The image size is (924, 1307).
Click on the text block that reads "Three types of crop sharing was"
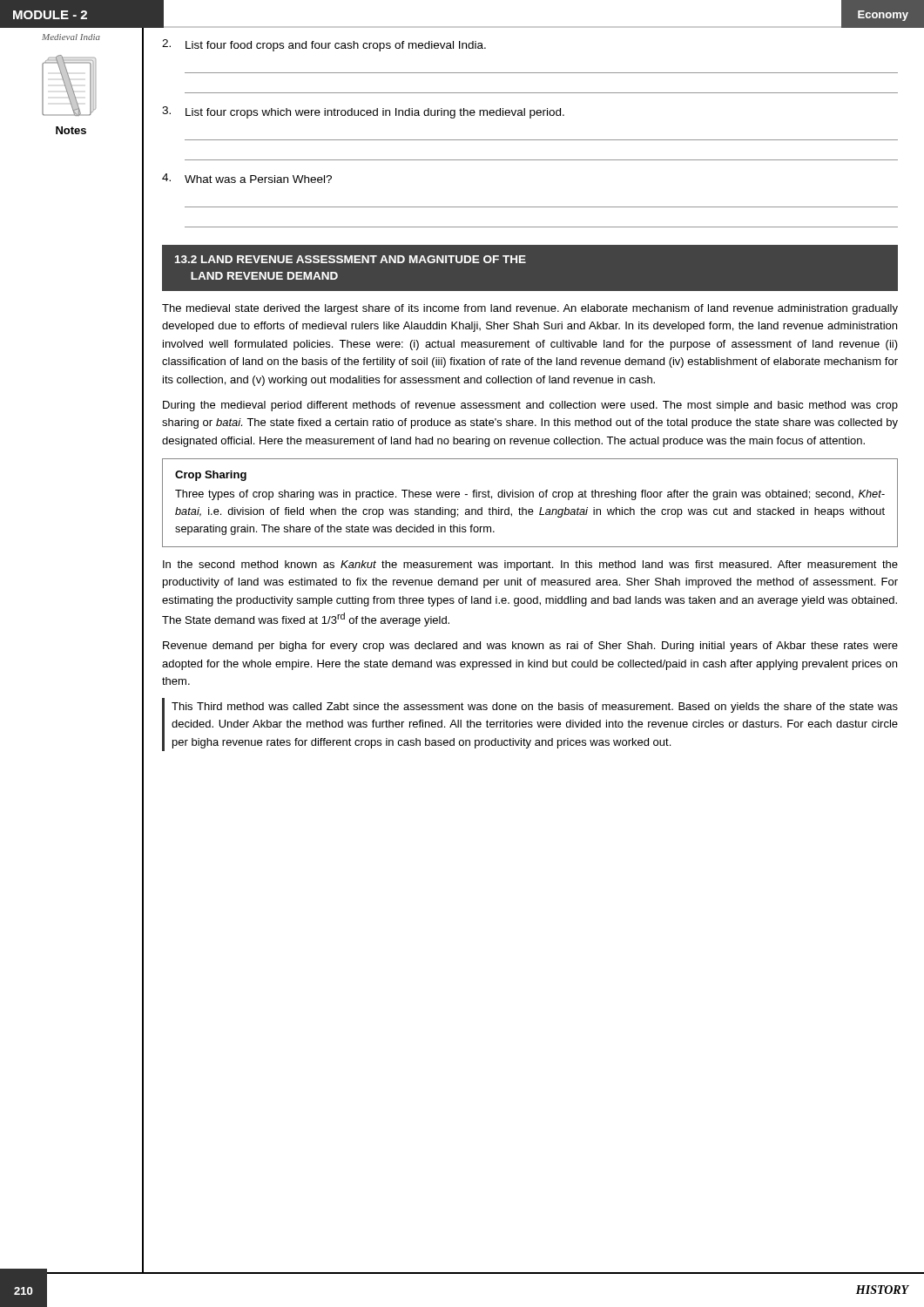point(530,511)
